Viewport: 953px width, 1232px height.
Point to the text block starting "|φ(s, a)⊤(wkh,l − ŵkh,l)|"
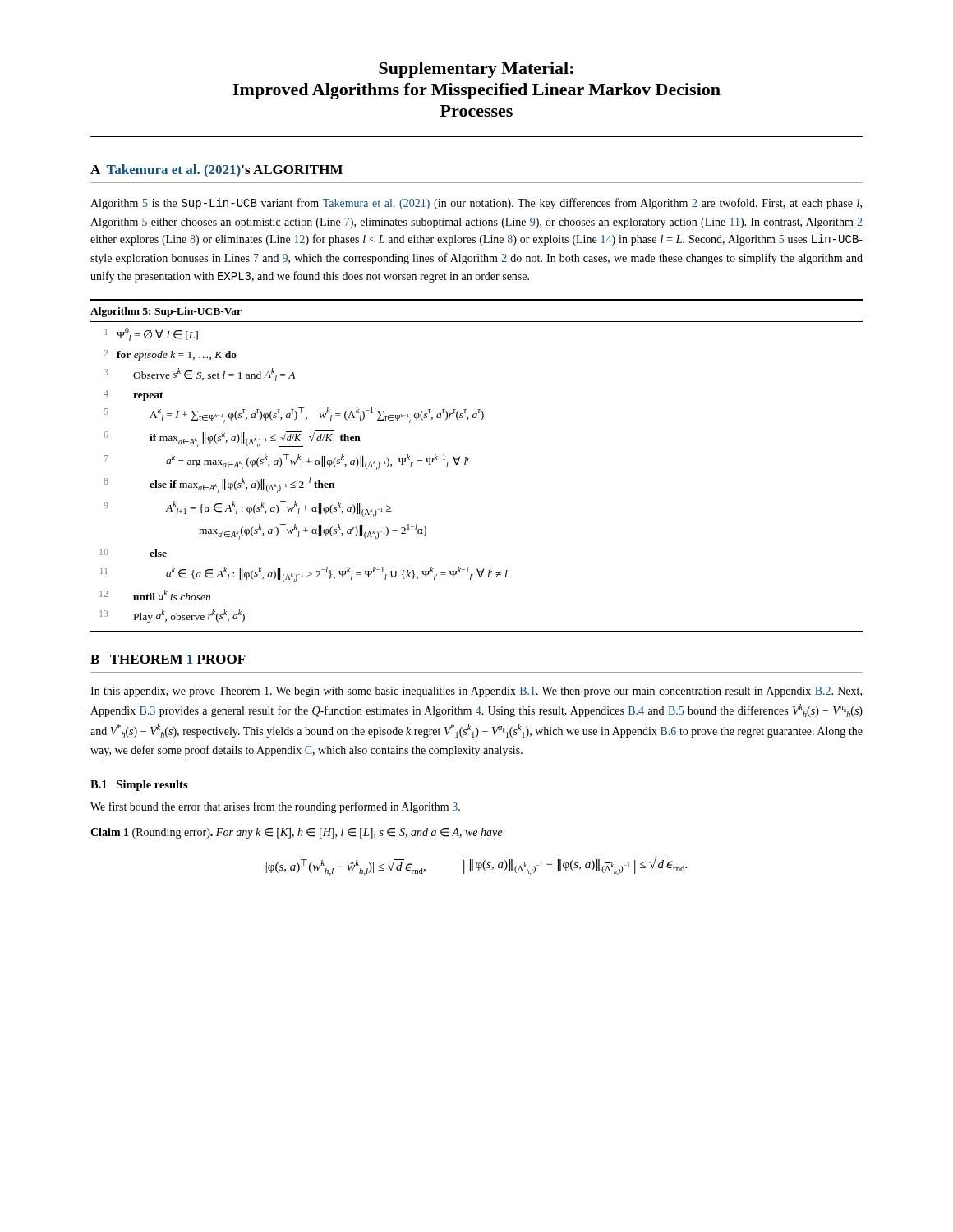(x=476, y=866)
